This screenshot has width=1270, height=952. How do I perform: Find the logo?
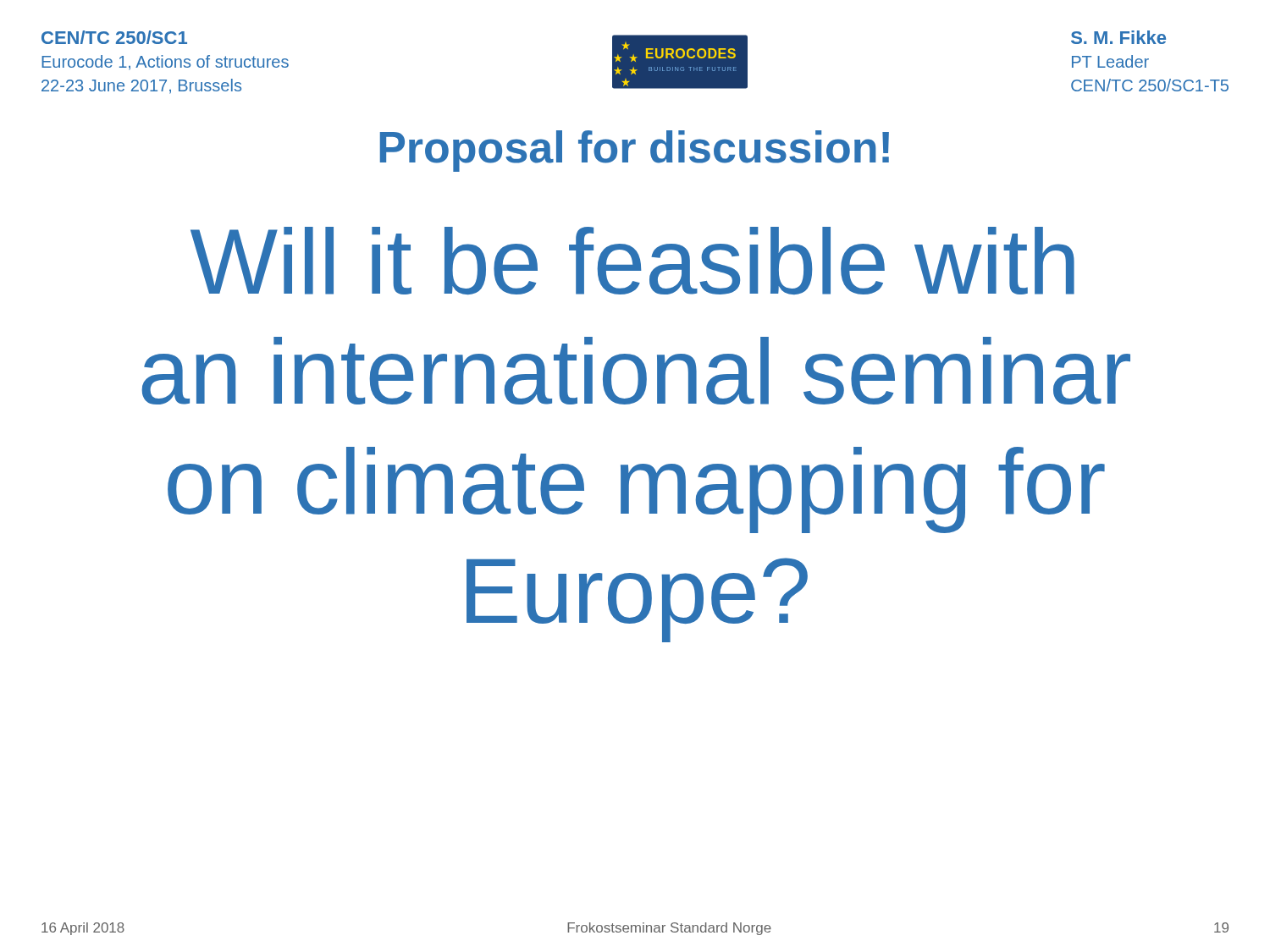click(x=680, y=62)
